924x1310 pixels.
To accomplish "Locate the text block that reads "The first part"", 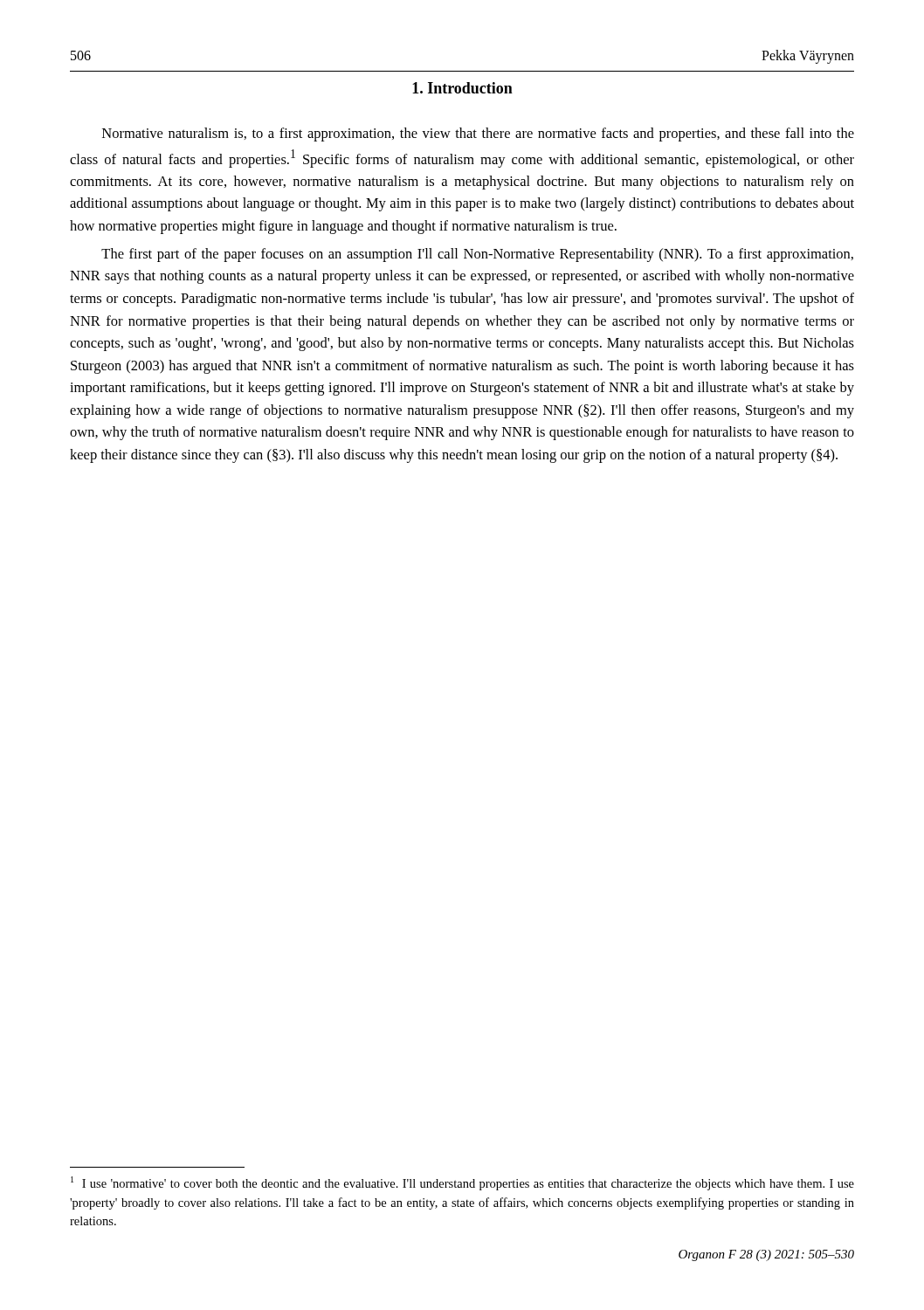I will coord(462,354).
